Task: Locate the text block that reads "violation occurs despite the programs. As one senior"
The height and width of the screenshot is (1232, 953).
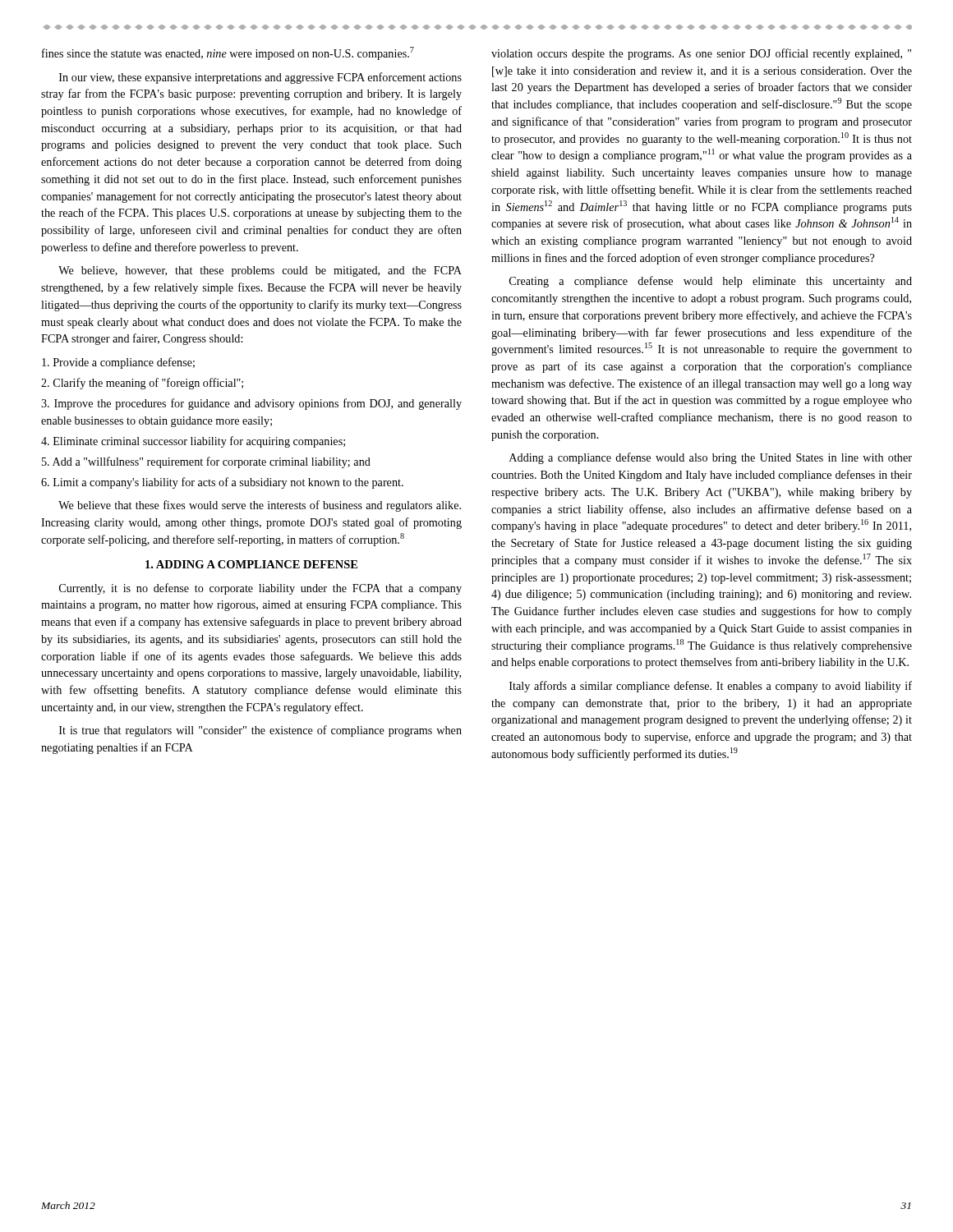Action: click(x=702, y=404)
